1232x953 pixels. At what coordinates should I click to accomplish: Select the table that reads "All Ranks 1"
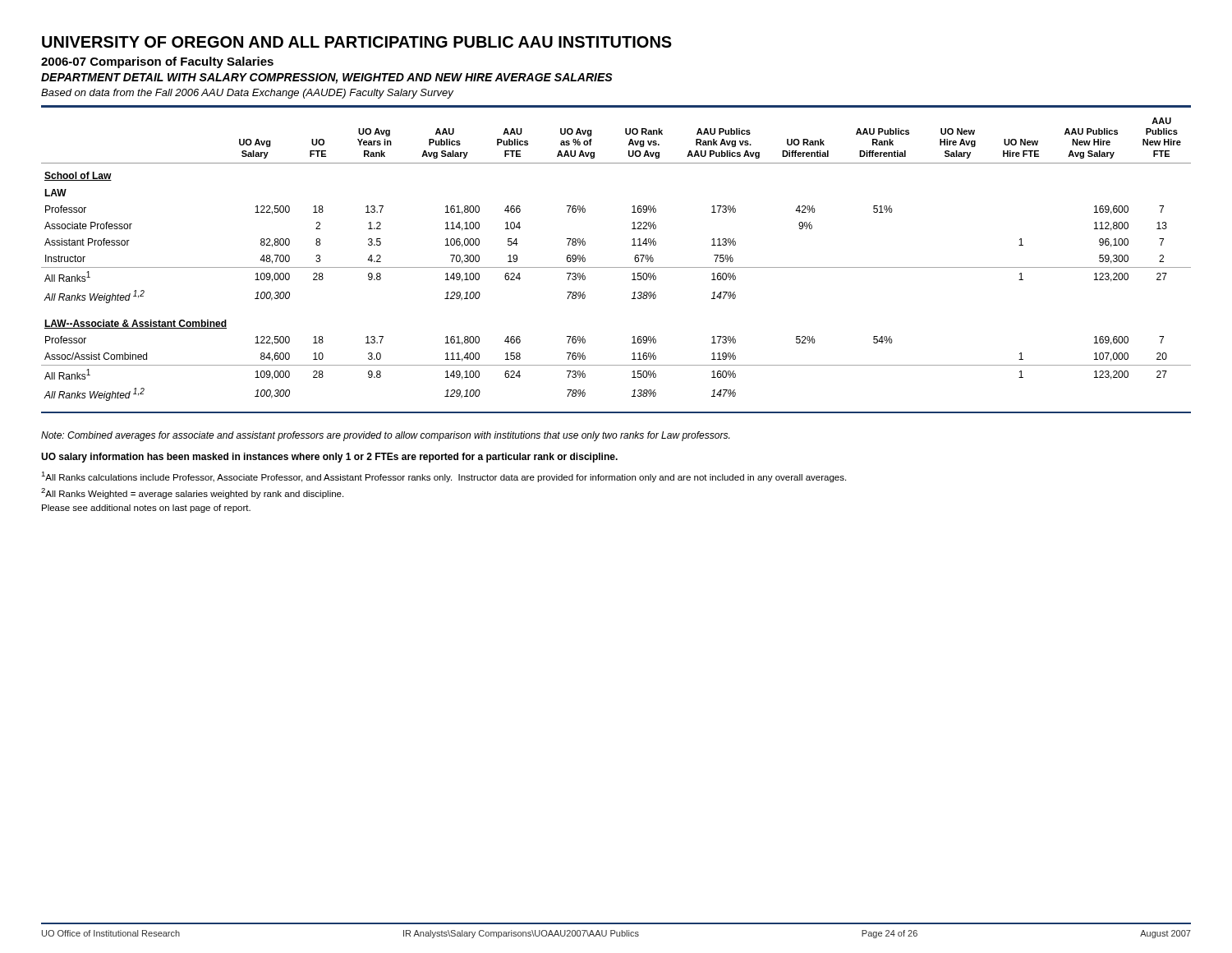(616, 258)
